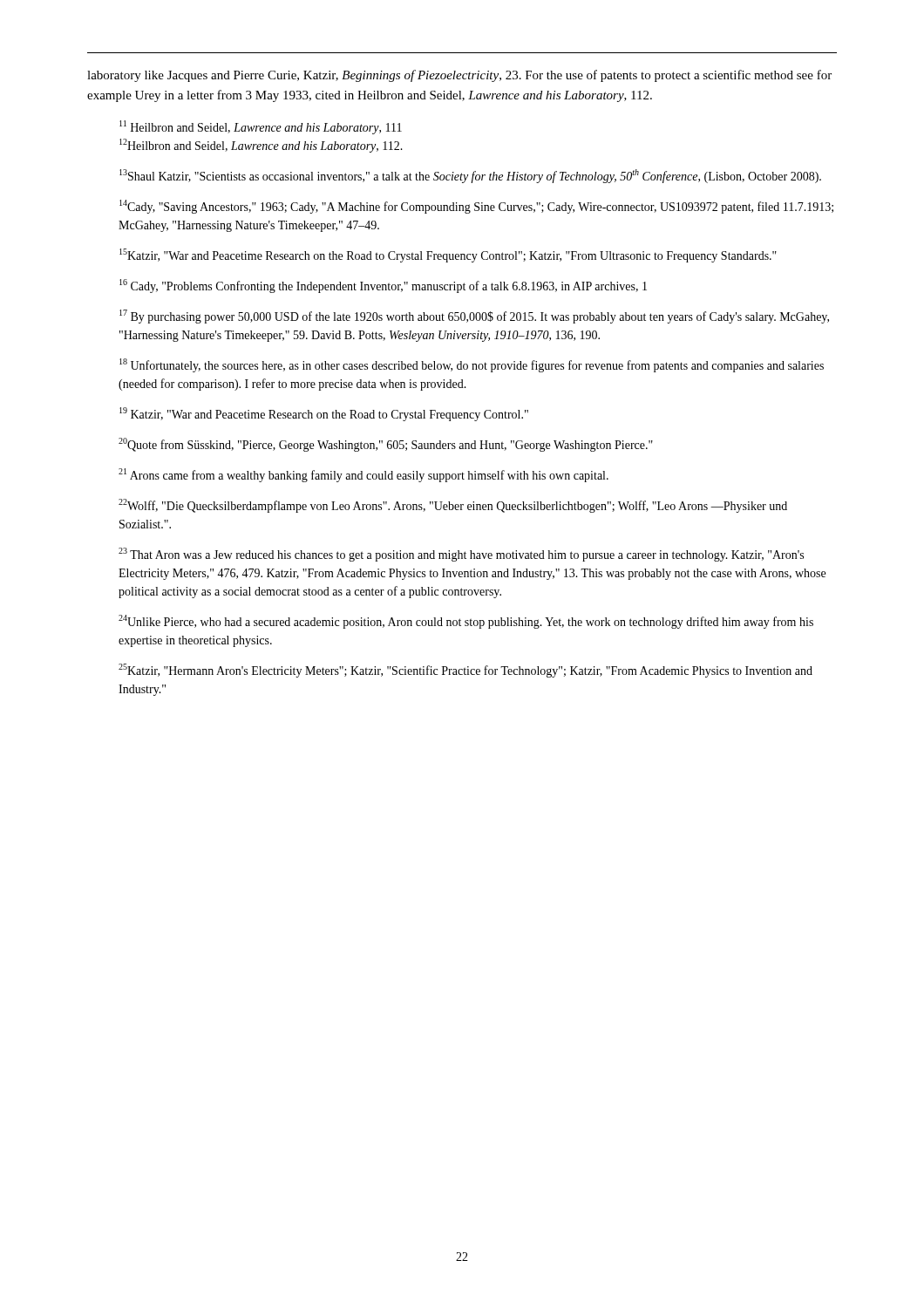Locate the element starting "laboratory like Jacques and Pierre Curie,"
This screenshot has height=1308, width=924.
point(462,86)
